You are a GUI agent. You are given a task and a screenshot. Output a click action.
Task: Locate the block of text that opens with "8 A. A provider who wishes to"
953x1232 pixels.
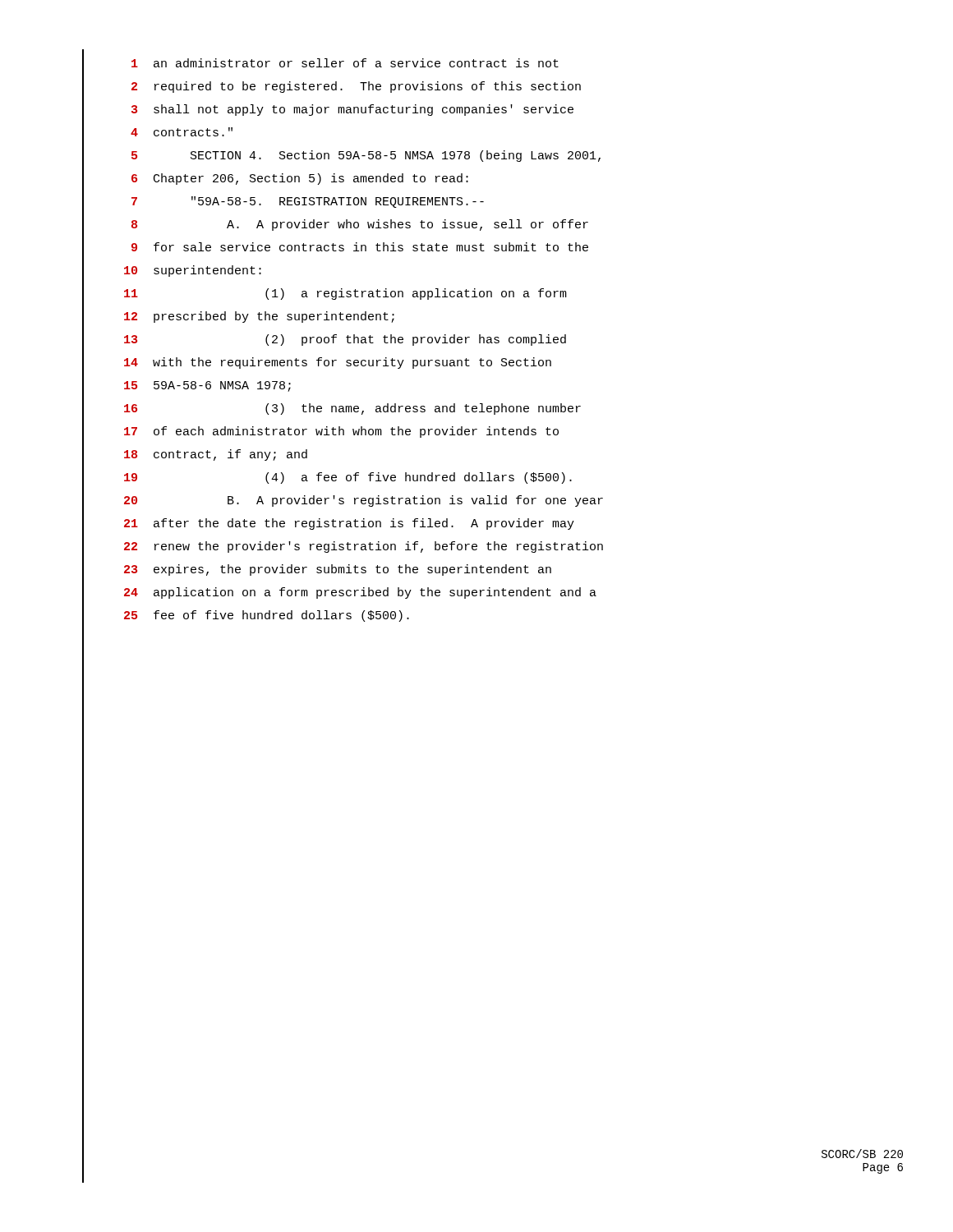click(464, 226)
